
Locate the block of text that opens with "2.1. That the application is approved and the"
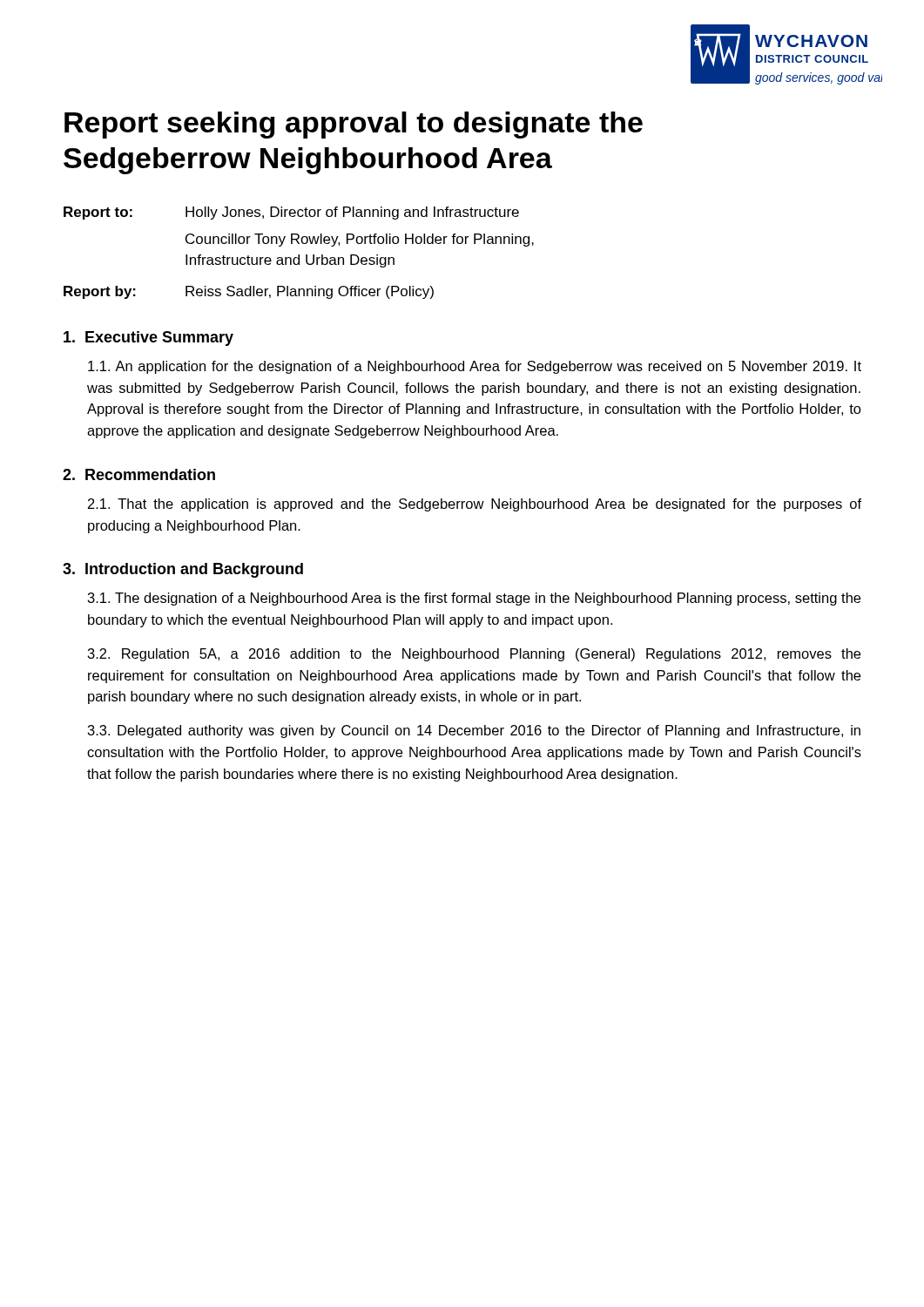474,514
